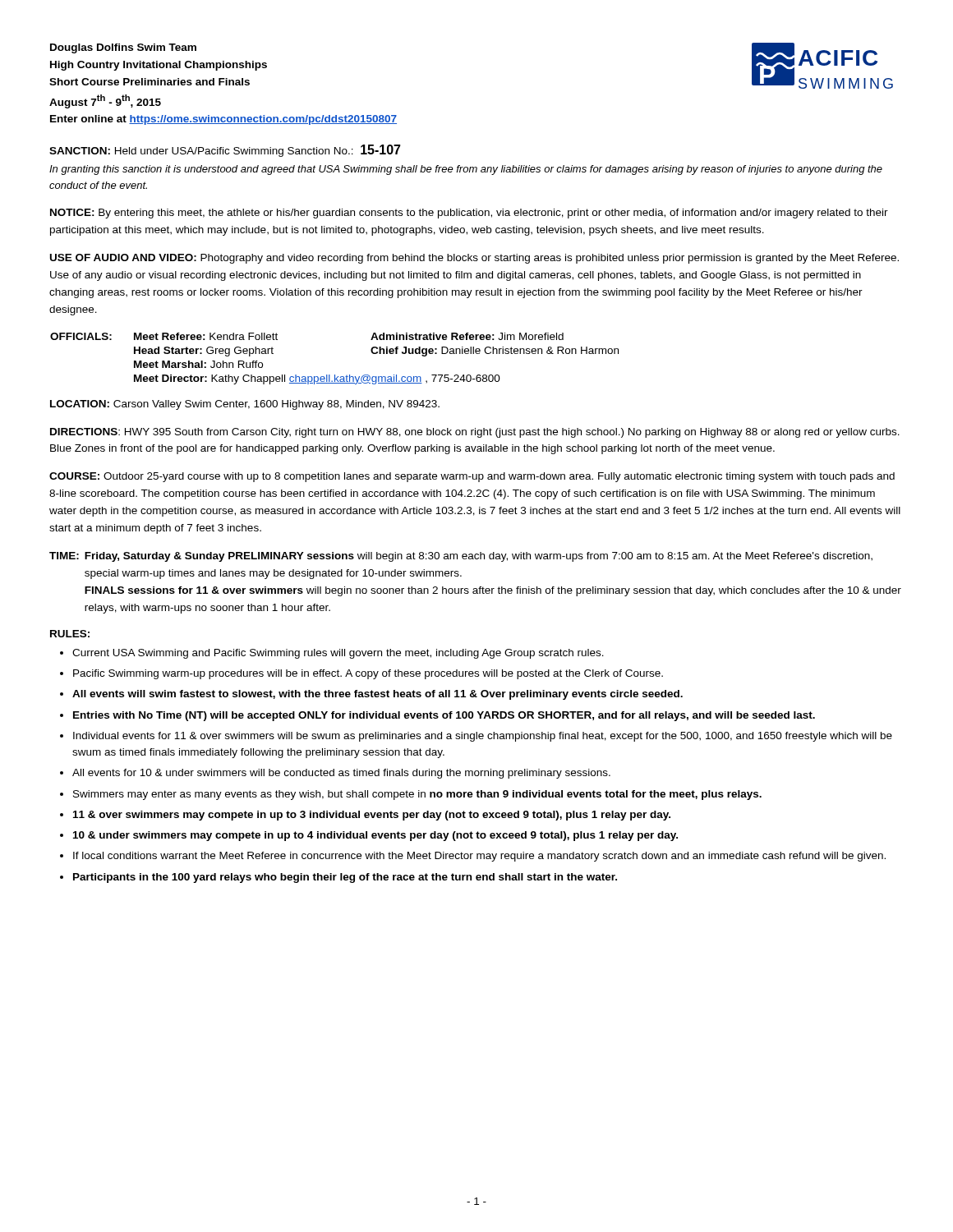This screenshot has width=953, height=1232.
Task: Locate the block of text that opens with "All events will swim fastest"
Action: (378, 694)
